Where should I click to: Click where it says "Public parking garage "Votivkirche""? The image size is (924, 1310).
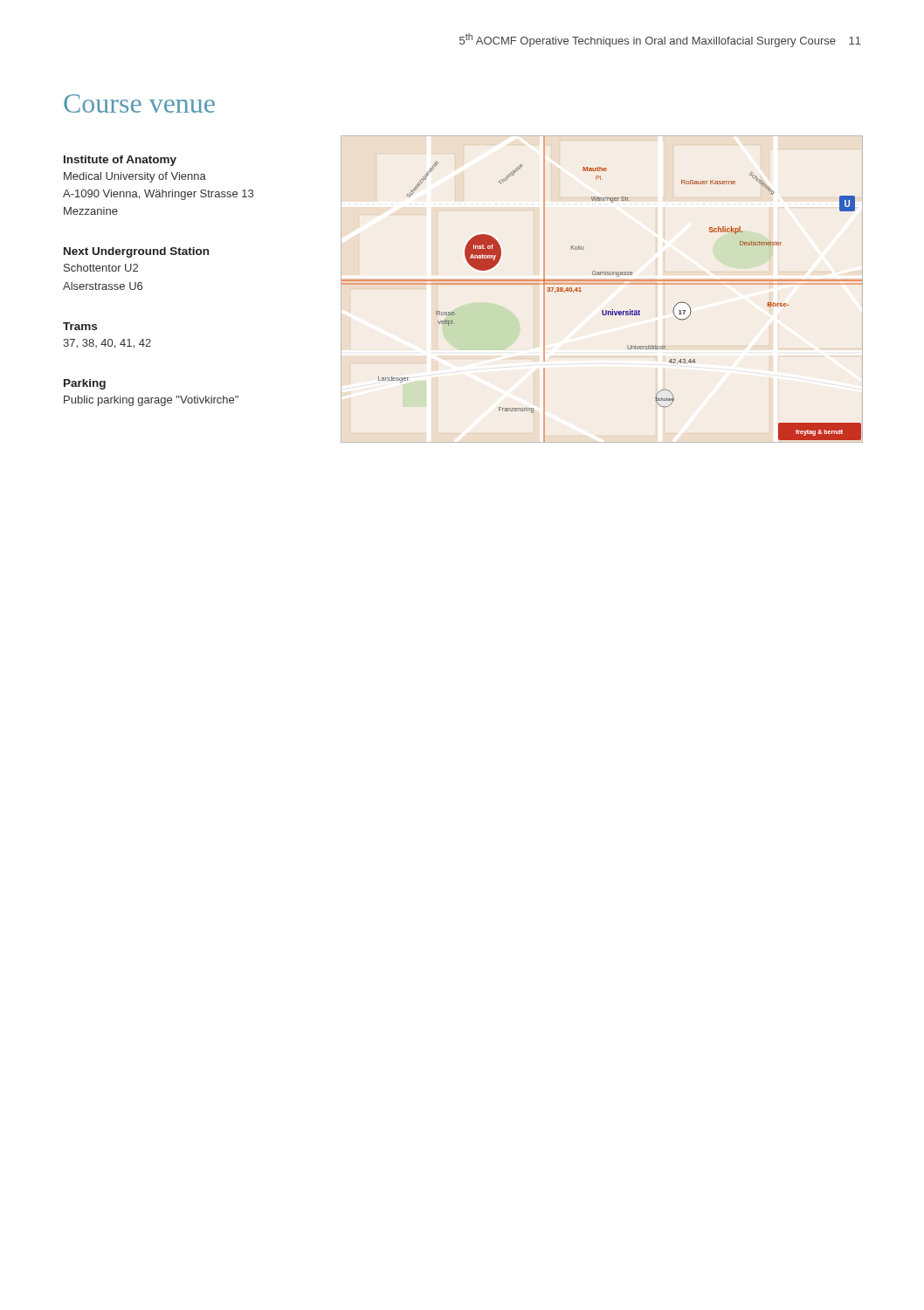click(151, 399)
